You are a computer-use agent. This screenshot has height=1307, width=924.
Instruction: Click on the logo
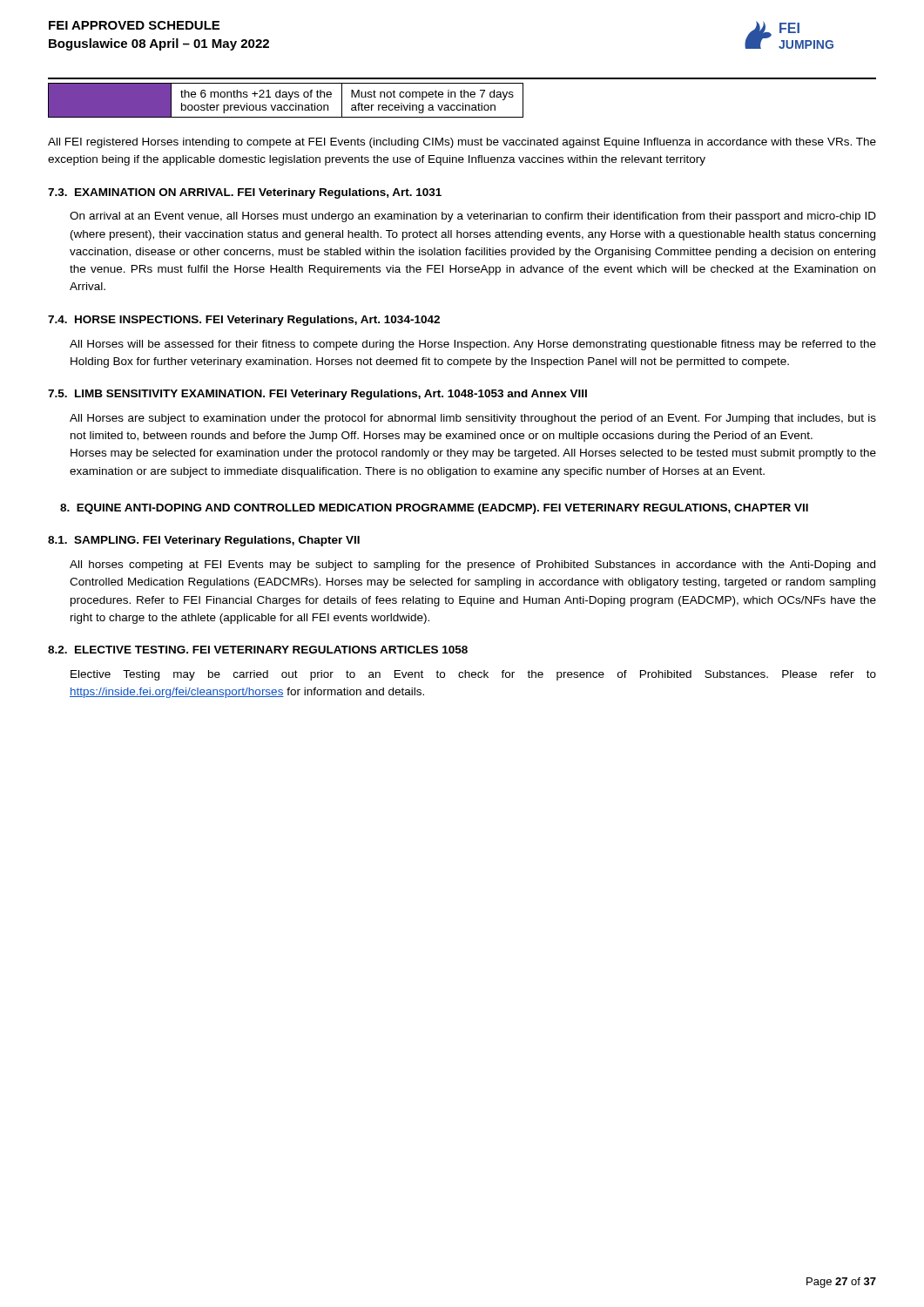(806, 35)
